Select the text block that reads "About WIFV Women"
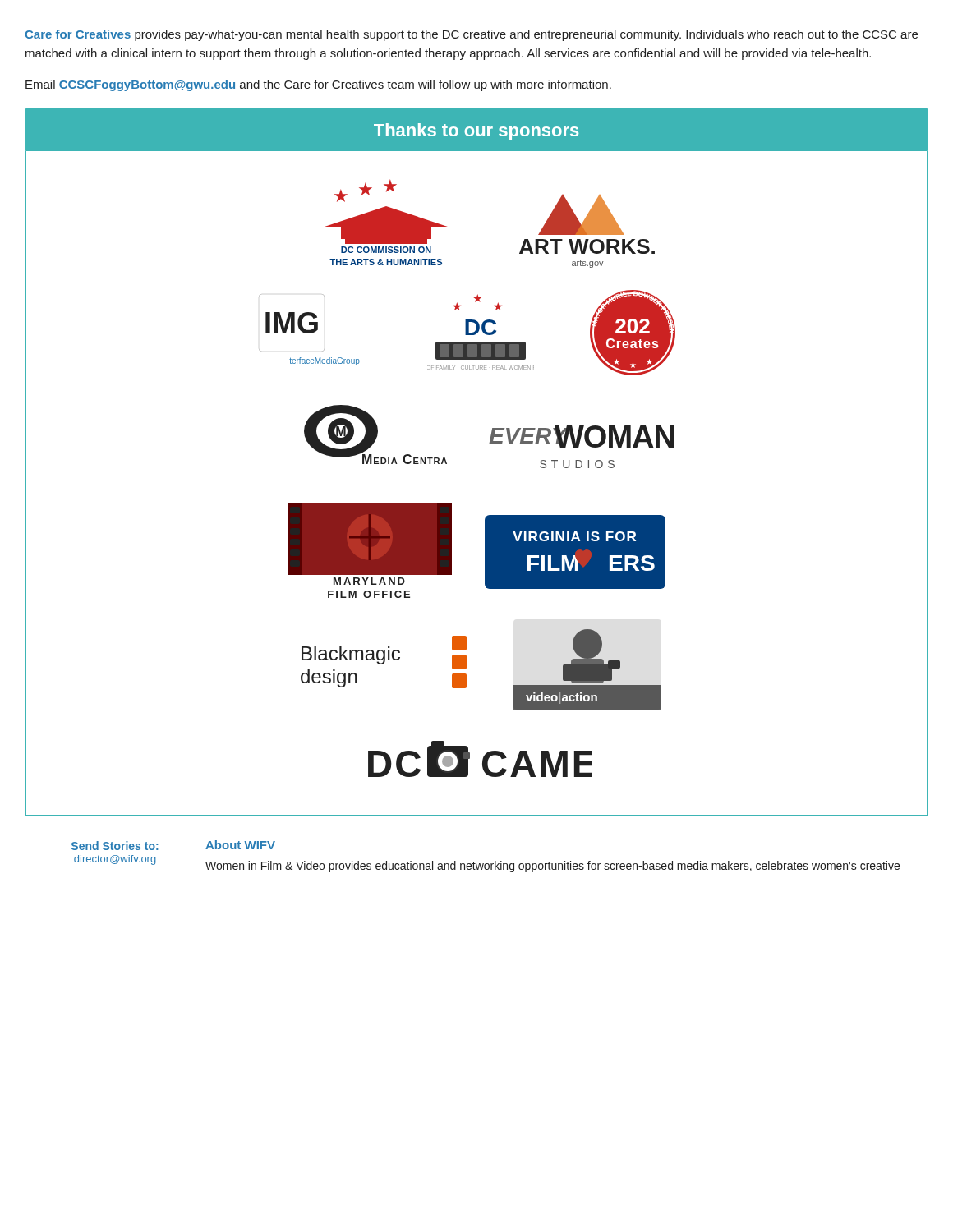The height and width of the screenshot is (1232, 953). [563, 854]
